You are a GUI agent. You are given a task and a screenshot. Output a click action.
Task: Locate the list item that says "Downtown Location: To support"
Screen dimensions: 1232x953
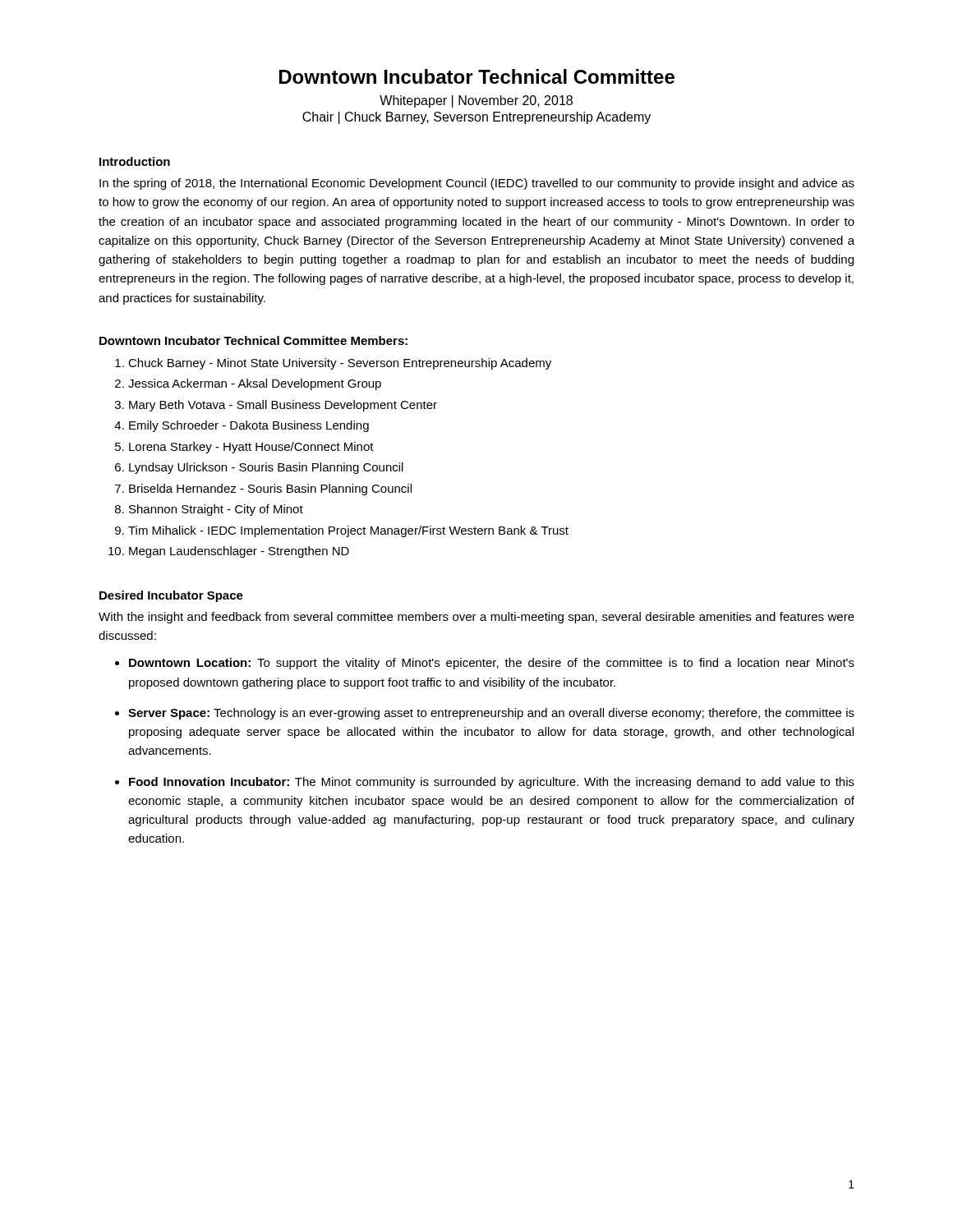click(491, 672)
